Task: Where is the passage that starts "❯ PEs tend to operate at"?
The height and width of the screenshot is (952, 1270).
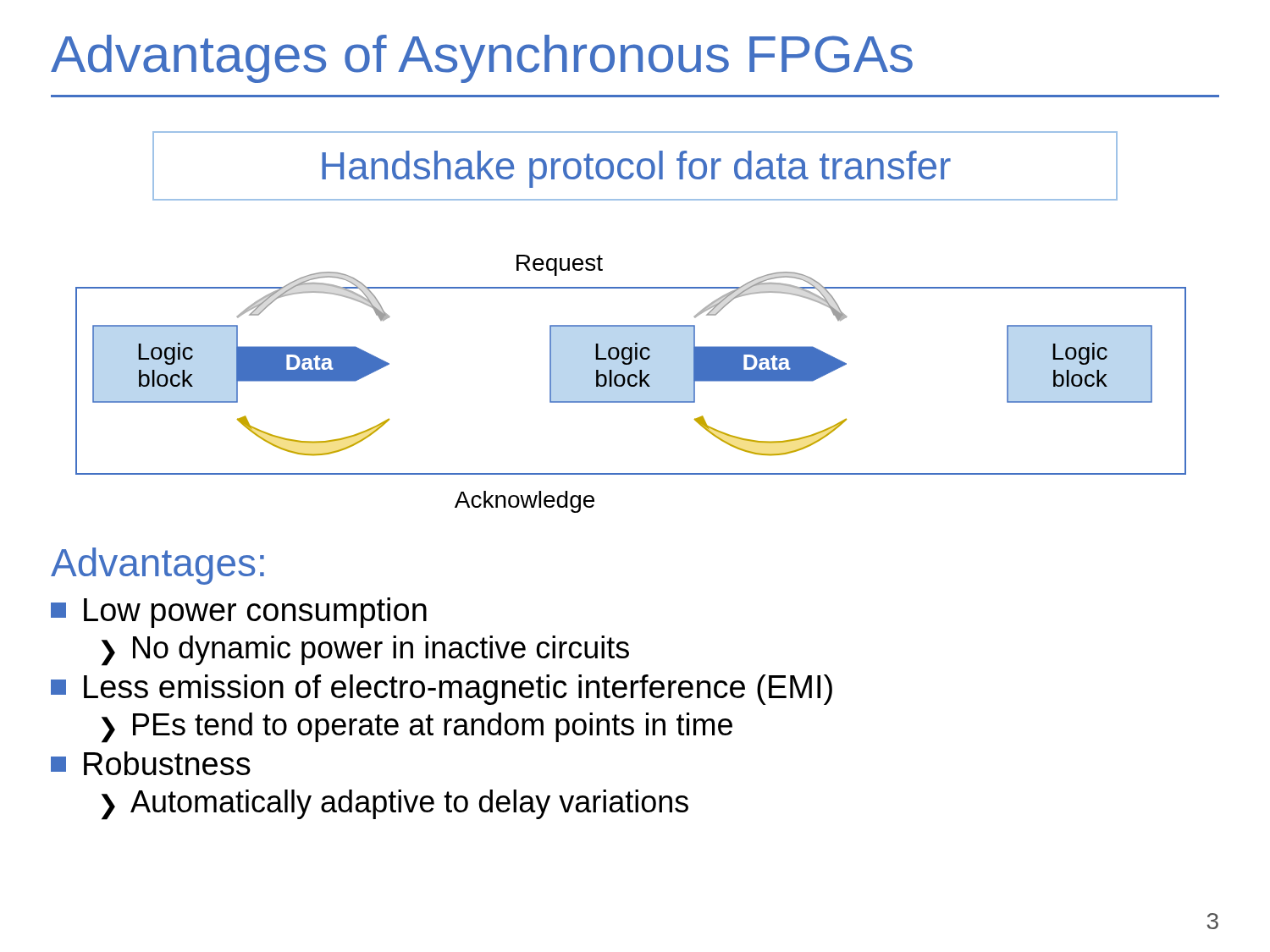Action: point(415,725)
